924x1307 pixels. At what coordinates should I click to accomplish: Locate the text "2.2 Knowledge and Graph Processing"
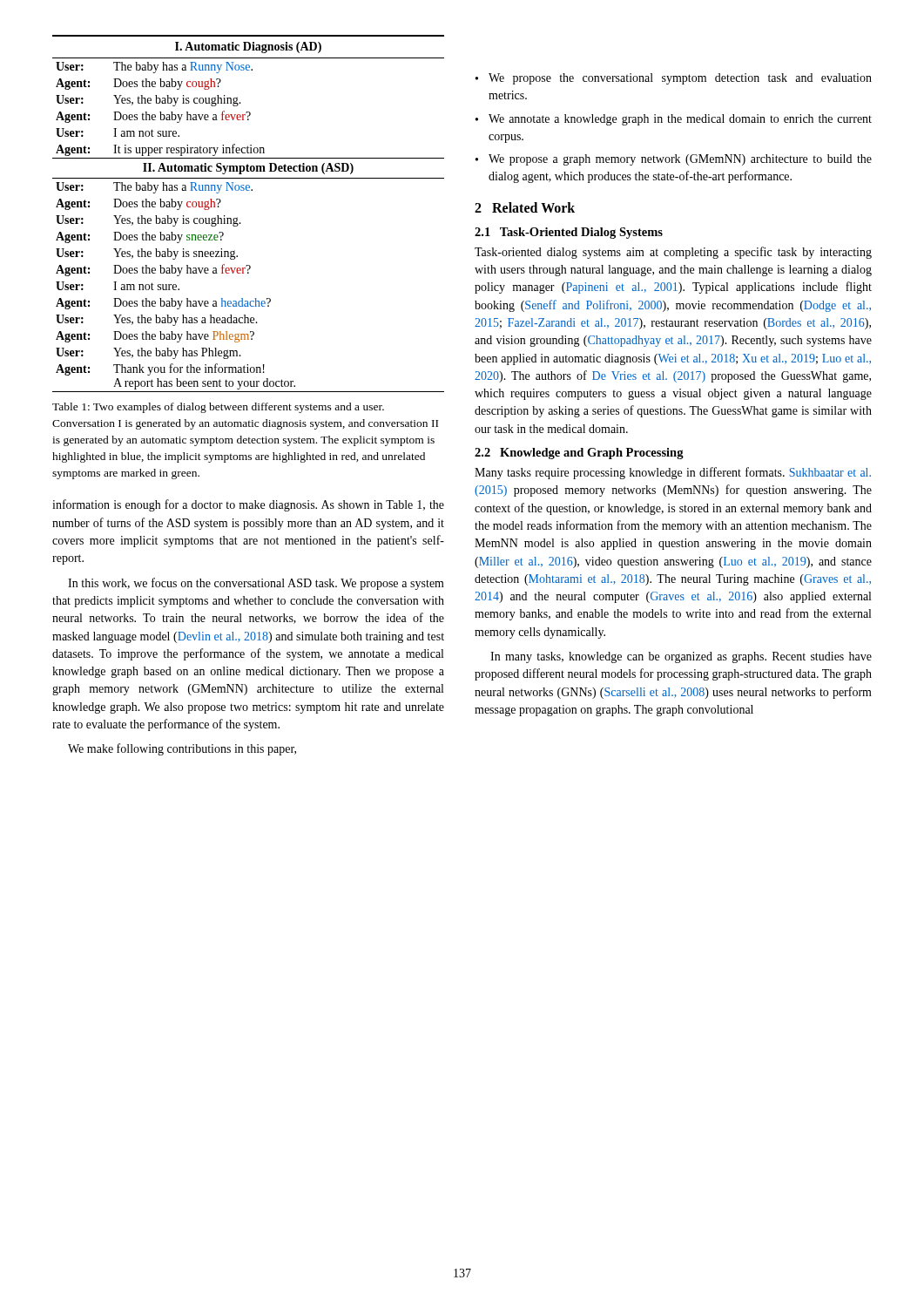pyautogui.click(x=579, y=452)
